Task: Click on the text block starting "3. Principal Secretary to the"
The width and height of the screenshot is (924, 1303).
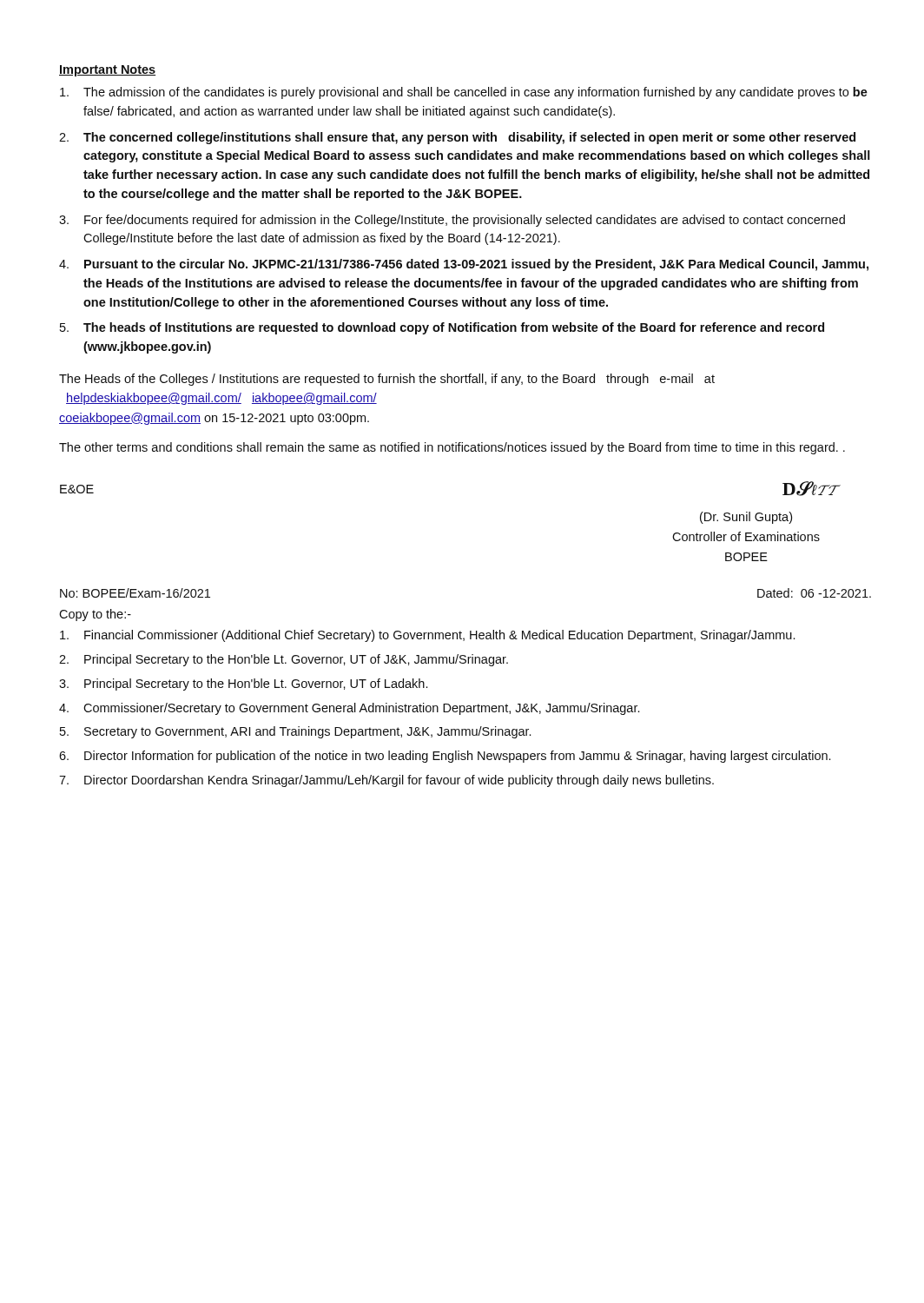Action: pos(243,685)
